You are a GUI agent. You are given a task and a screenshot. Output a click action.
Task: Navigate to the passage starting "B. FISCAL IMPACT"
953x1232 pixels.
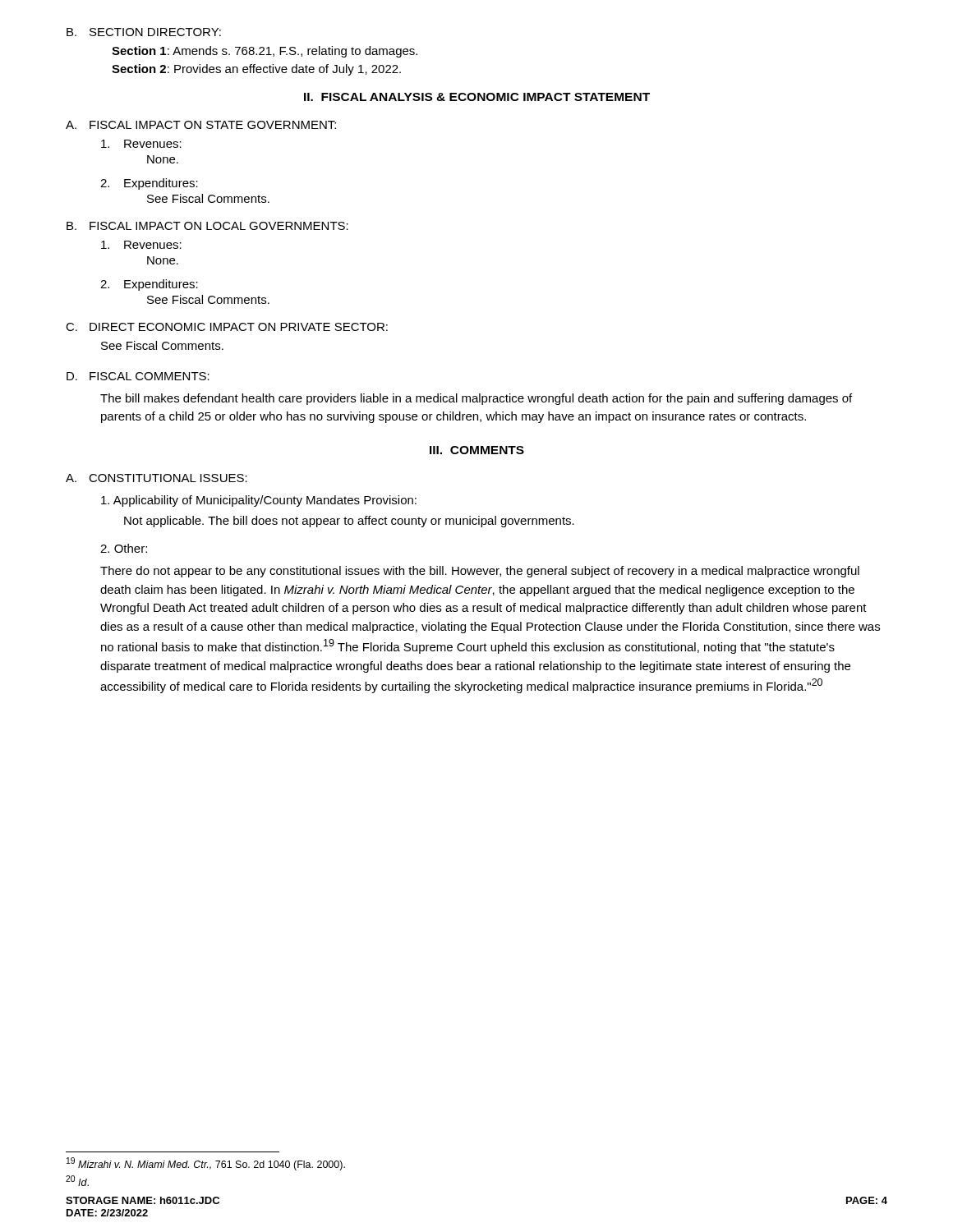point(207,225)
